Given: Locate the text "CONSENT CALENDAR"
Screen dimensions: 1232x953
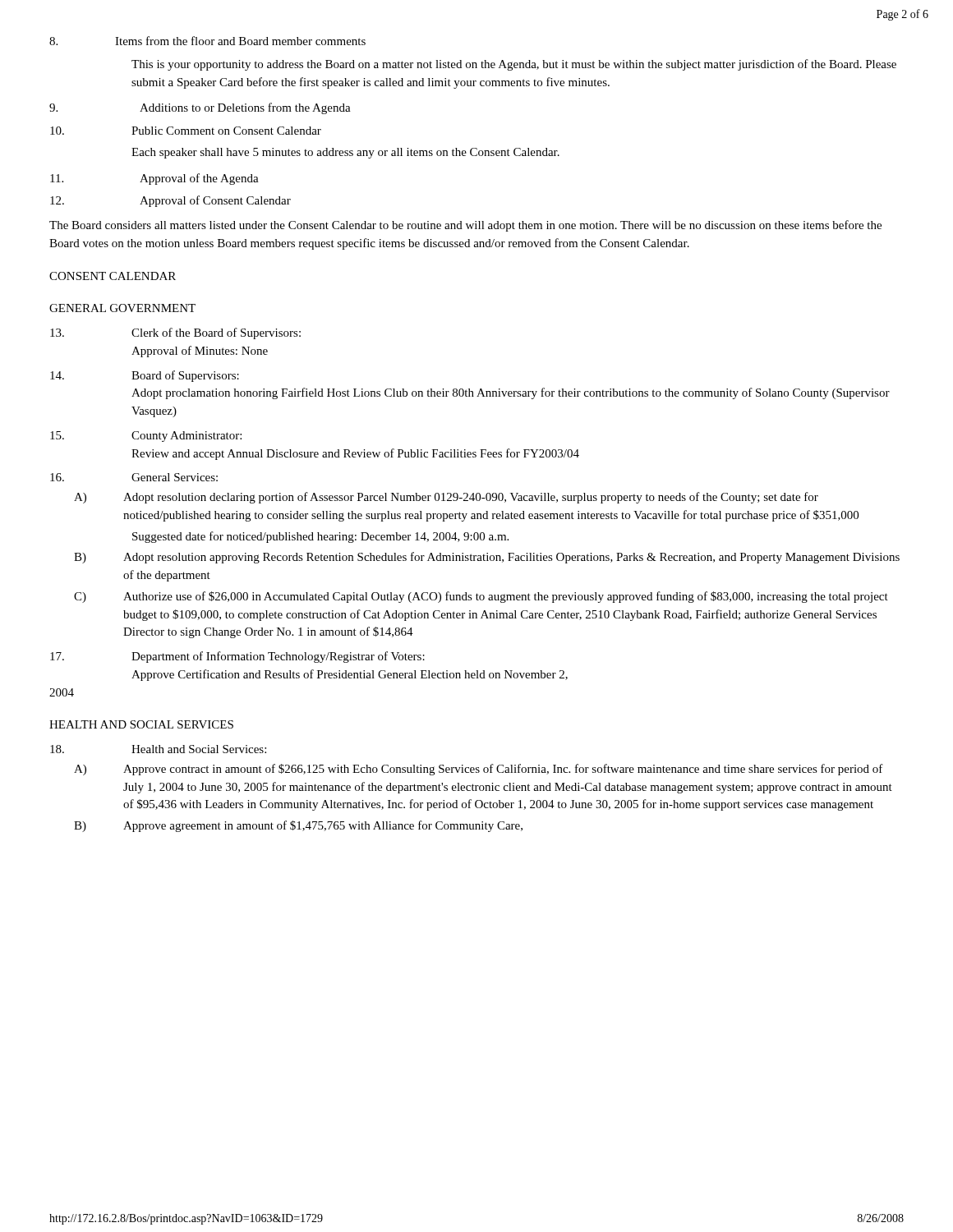Looking at the screenshot, I should click(113, 276).
